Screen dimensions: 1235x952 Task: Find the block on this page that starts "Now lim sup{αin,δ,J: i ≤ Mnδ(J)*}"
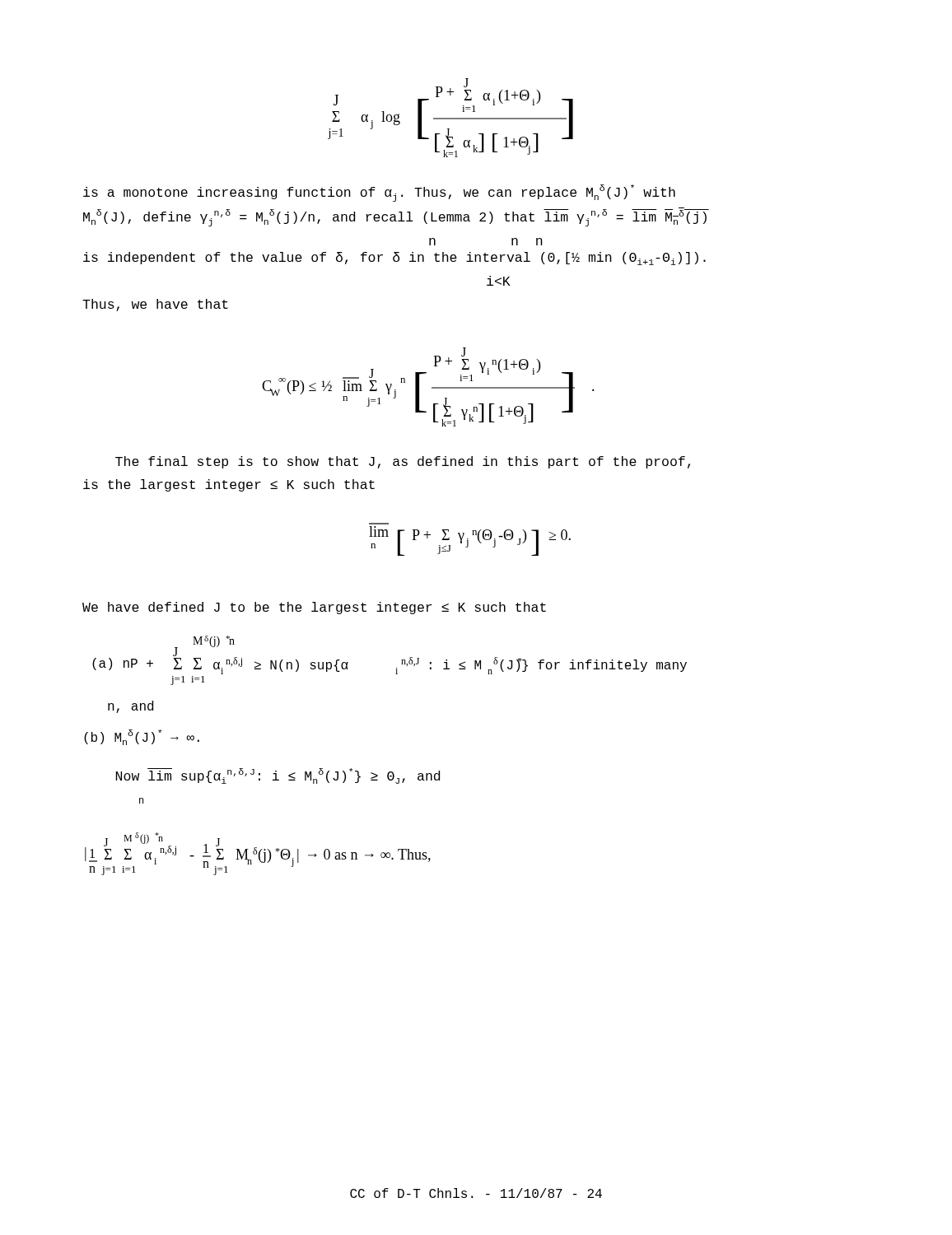pyautogui.click(x=262, y=788)
